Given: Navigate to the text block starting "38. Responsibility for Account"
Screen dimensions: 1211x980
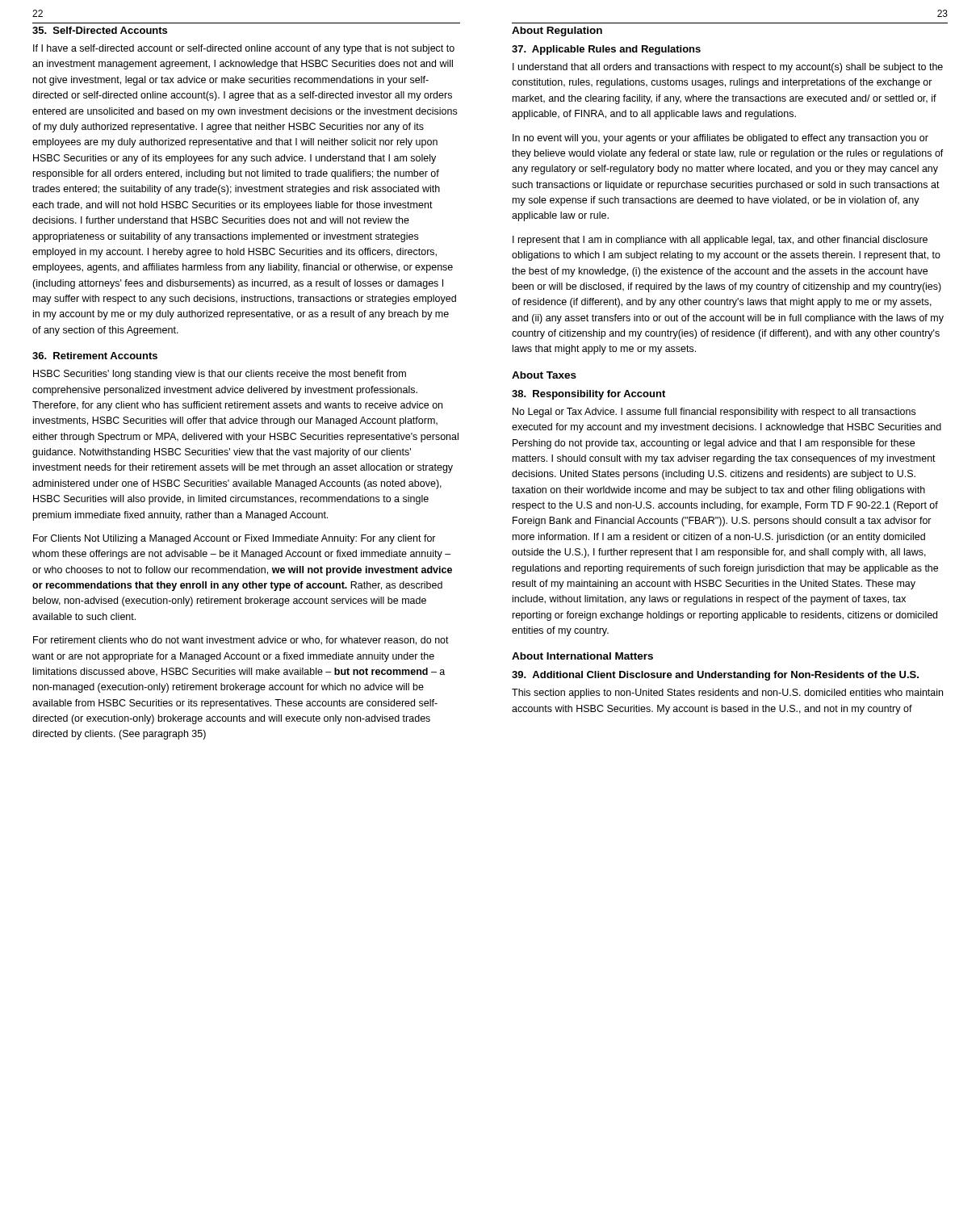Looking at the screenshot, I should coord(589,393).
